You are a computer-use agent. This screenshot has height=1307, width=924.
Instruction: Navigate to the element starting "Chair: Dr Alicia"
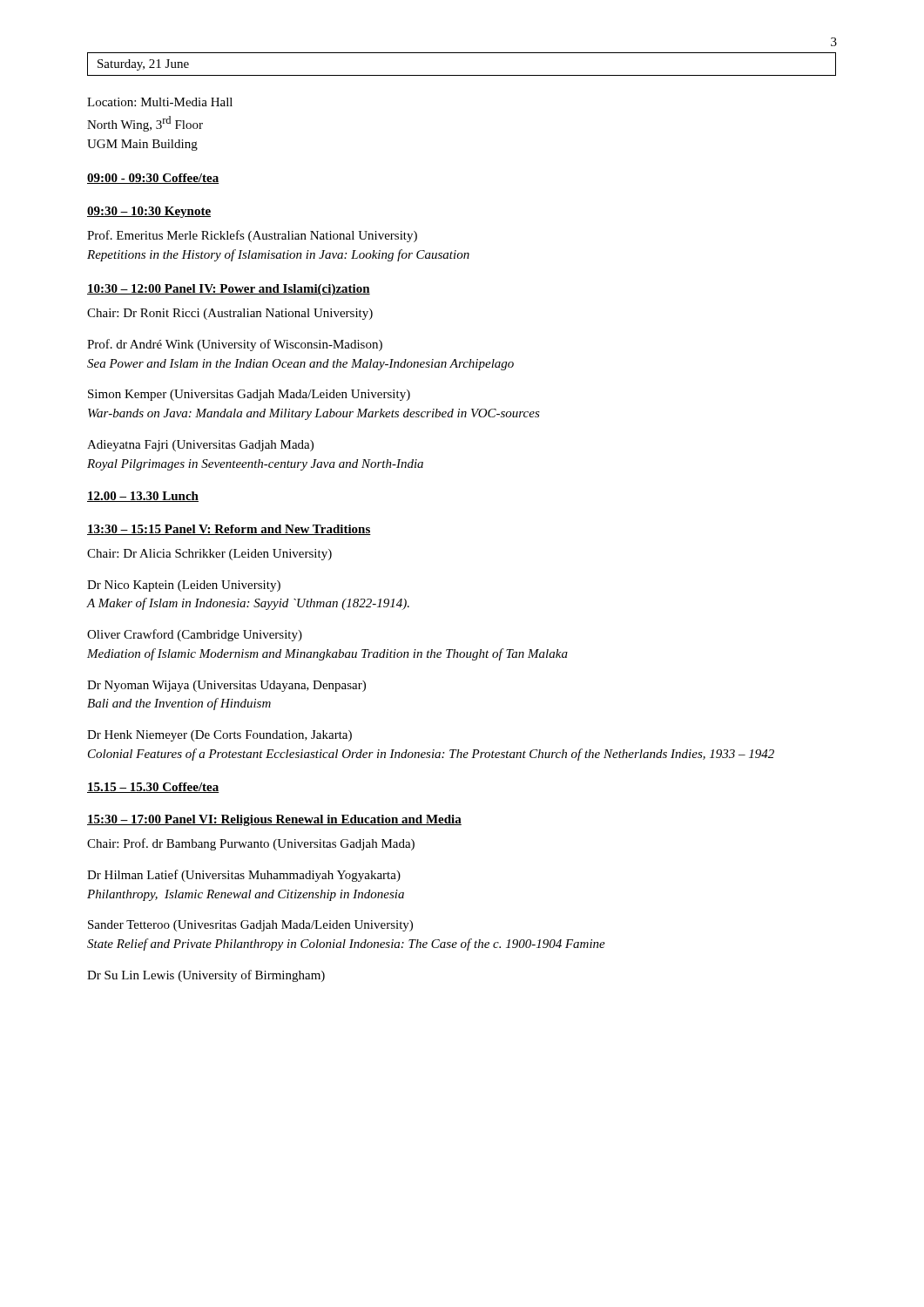pyautogui.click(x=209, y=555)
